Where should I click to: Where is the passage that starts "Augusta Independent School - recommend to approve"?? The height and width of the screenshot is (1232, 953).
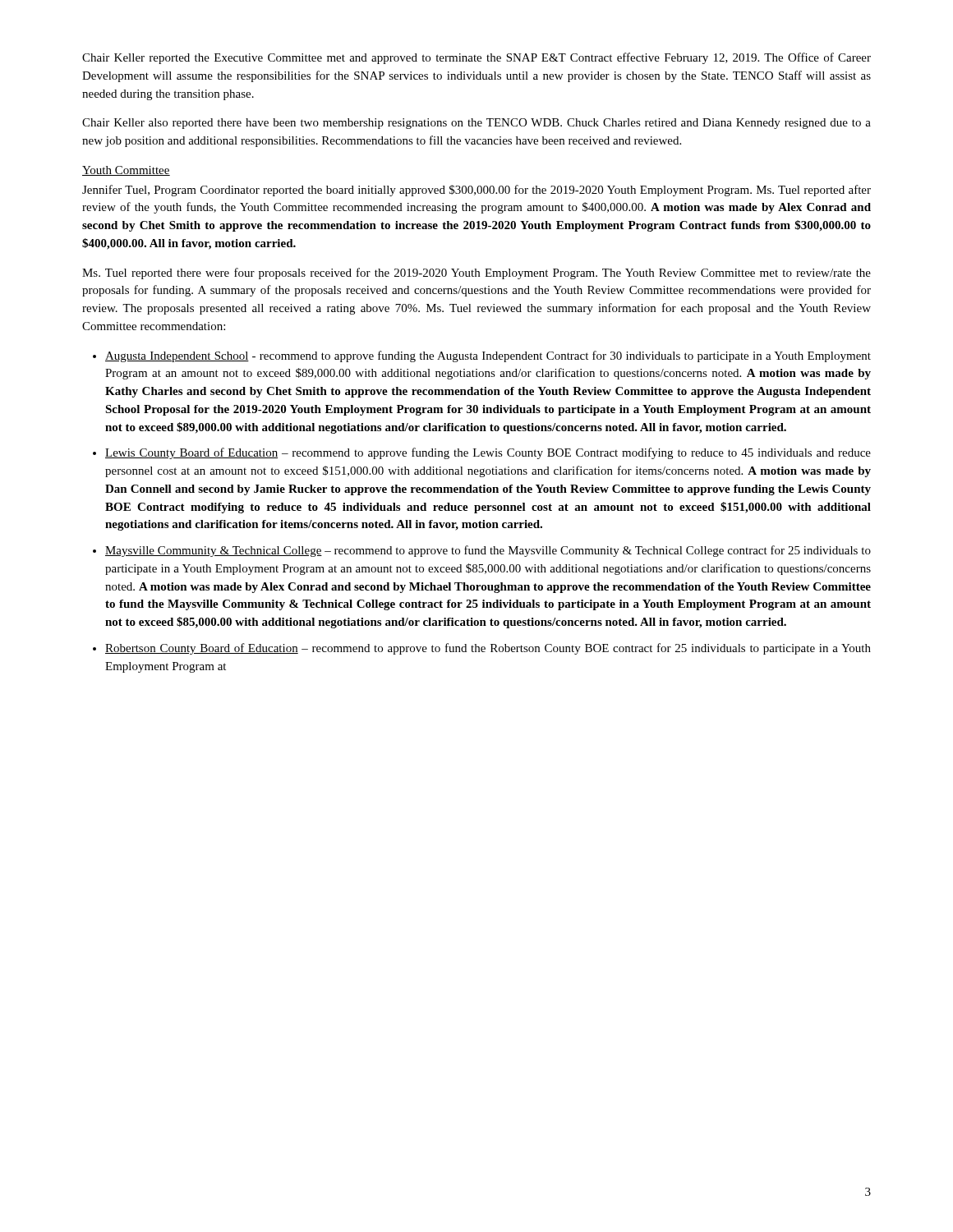pyautogui.click(x=488, y=391)
